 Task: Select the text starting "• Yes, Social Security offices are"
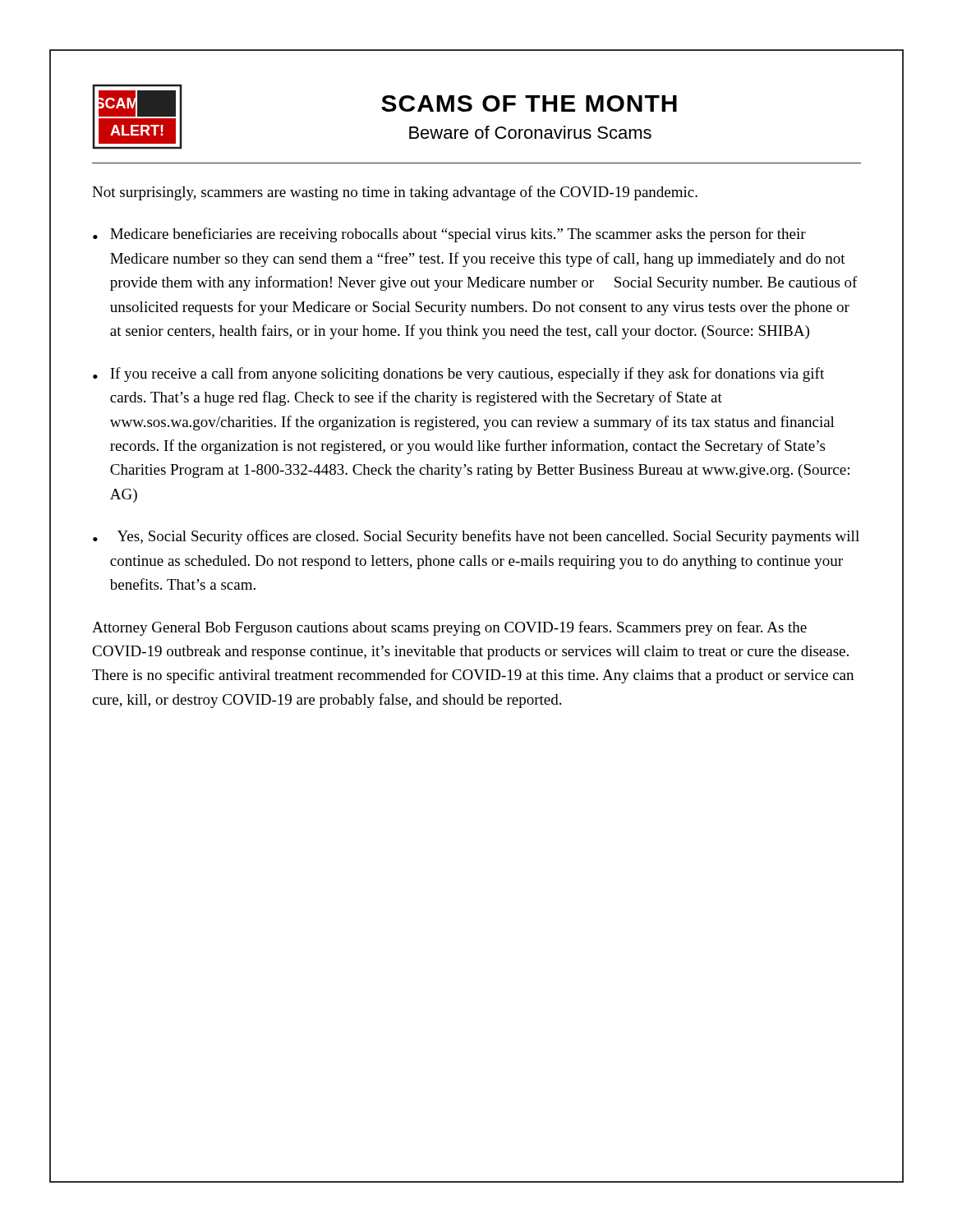tap(476, 560)
